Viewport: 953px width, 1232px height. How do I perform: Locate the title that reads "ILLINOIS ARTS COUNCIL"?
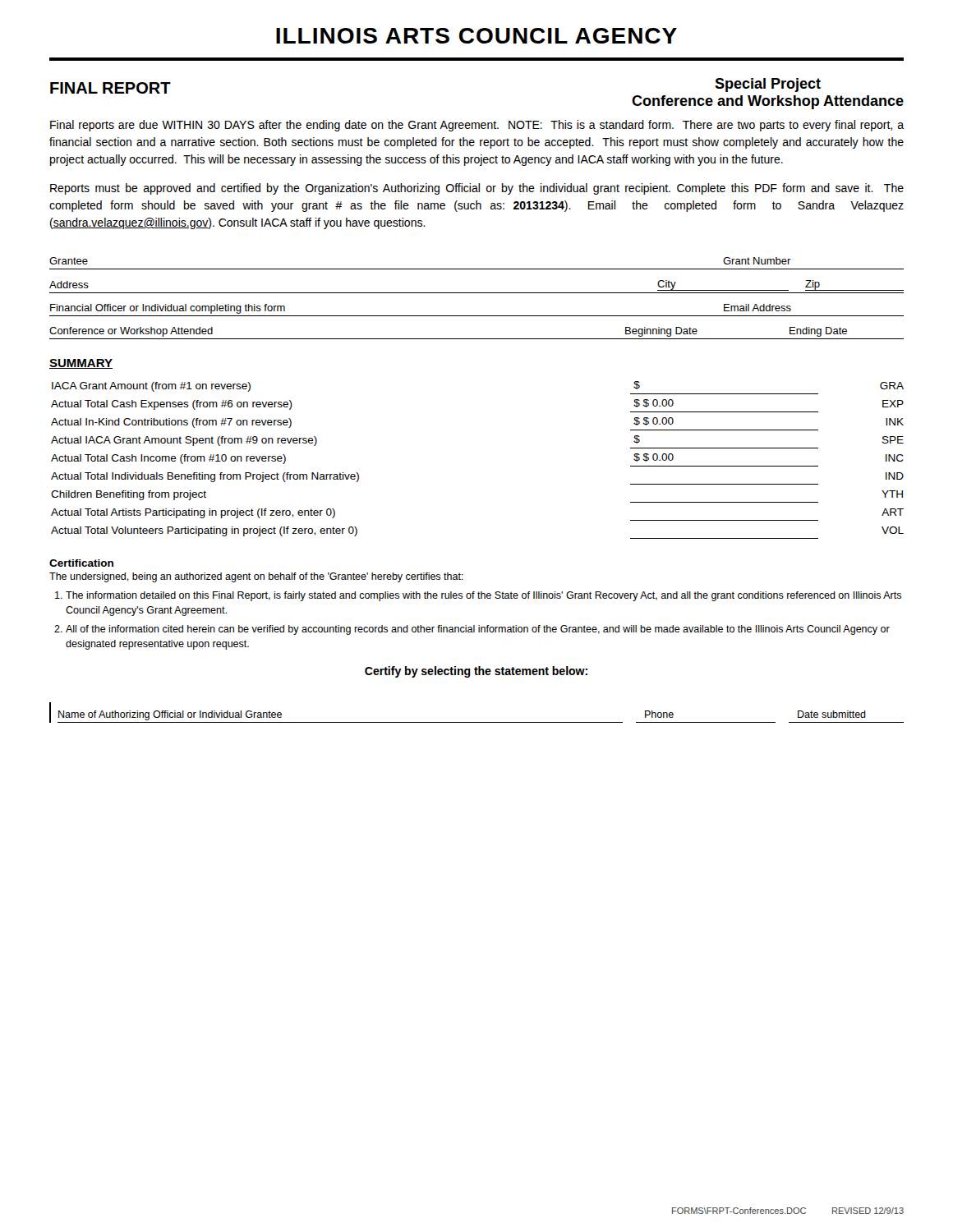tap(476, 36)
